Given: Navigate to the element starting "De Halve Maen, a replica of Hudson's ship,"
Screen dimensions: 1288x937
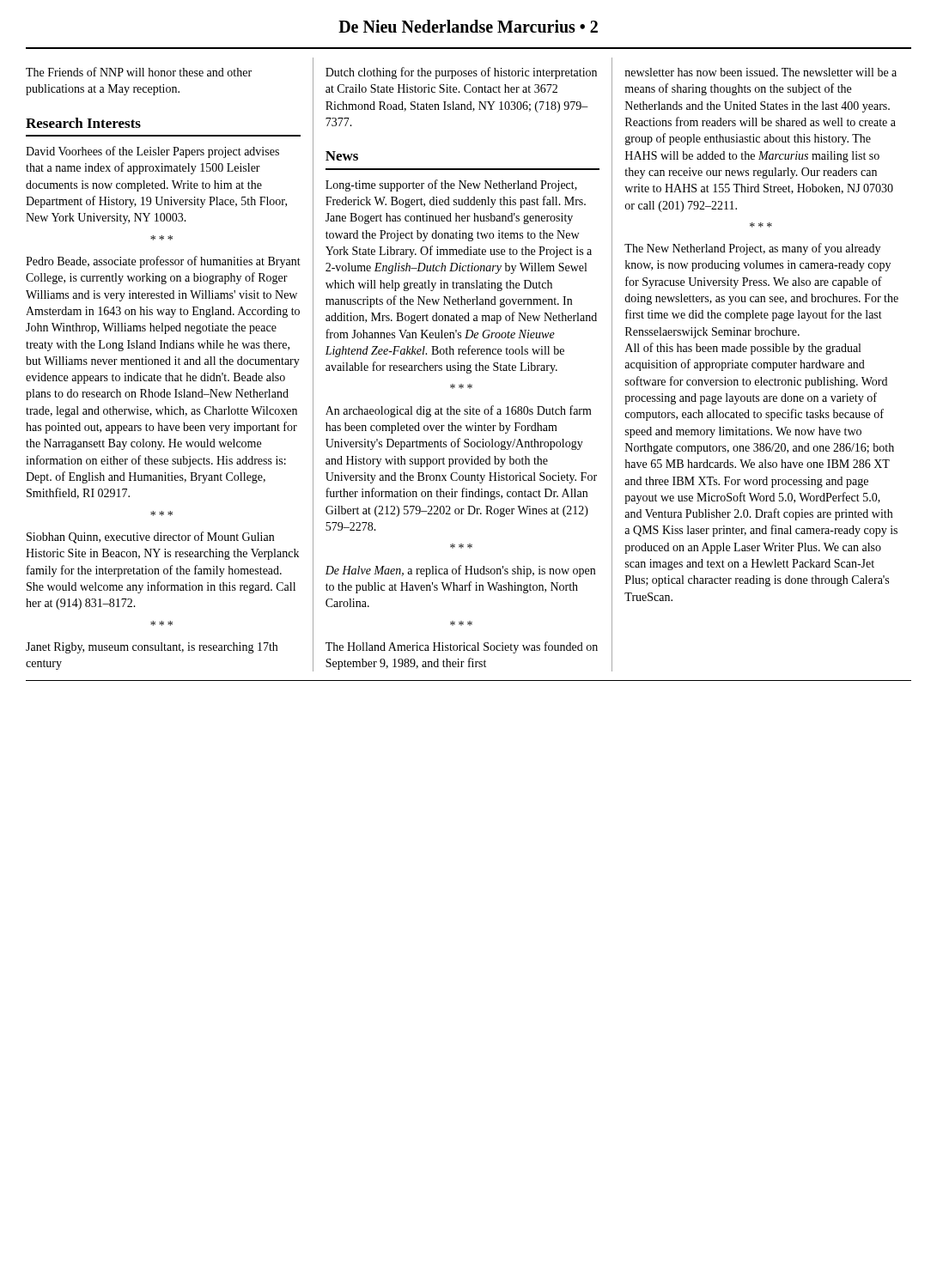Looking at the screenshot, I should click(461, 587).
